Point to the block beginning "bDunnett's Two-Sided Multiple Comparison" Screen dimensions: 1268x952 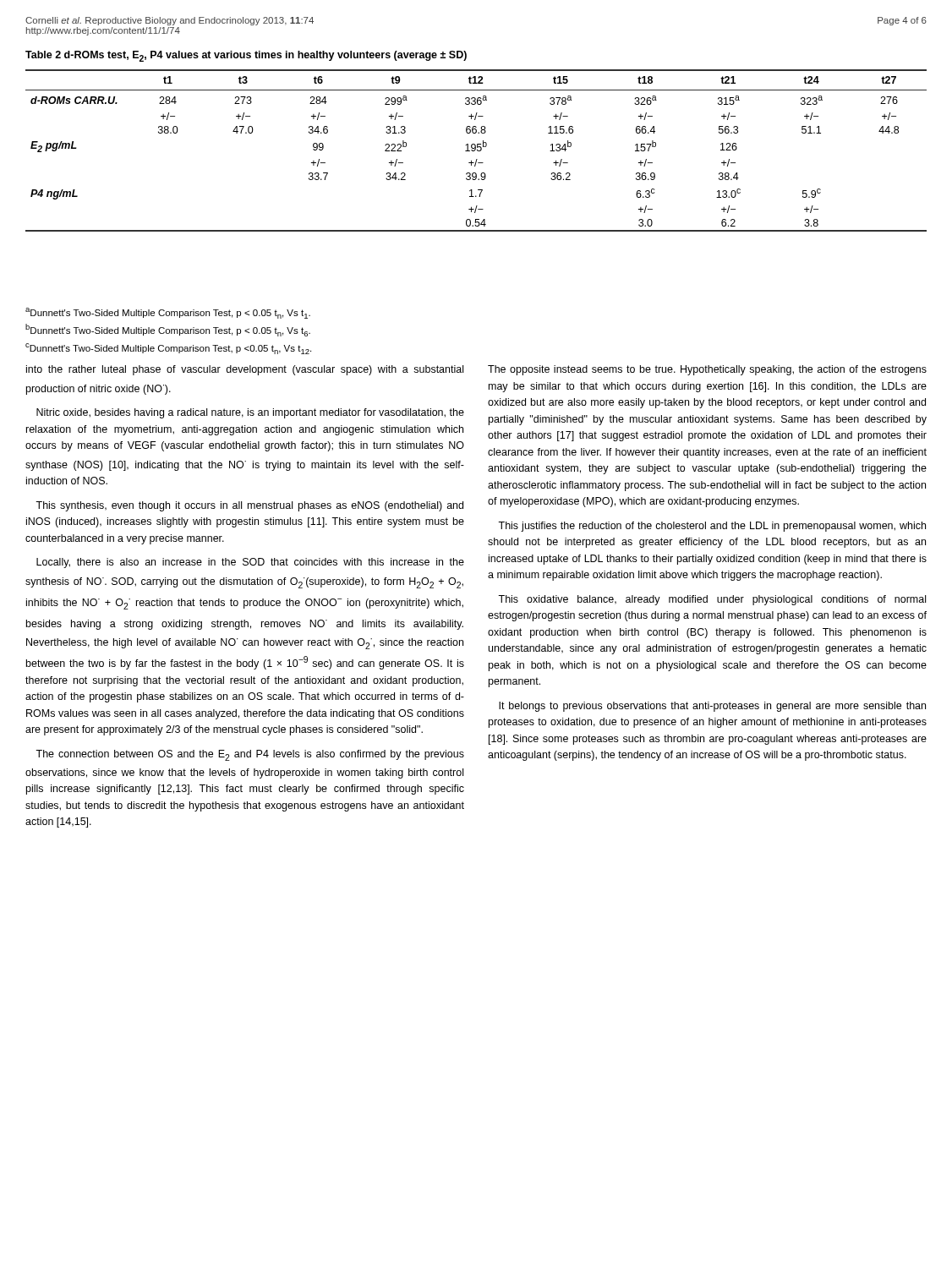tap(168, 330)
